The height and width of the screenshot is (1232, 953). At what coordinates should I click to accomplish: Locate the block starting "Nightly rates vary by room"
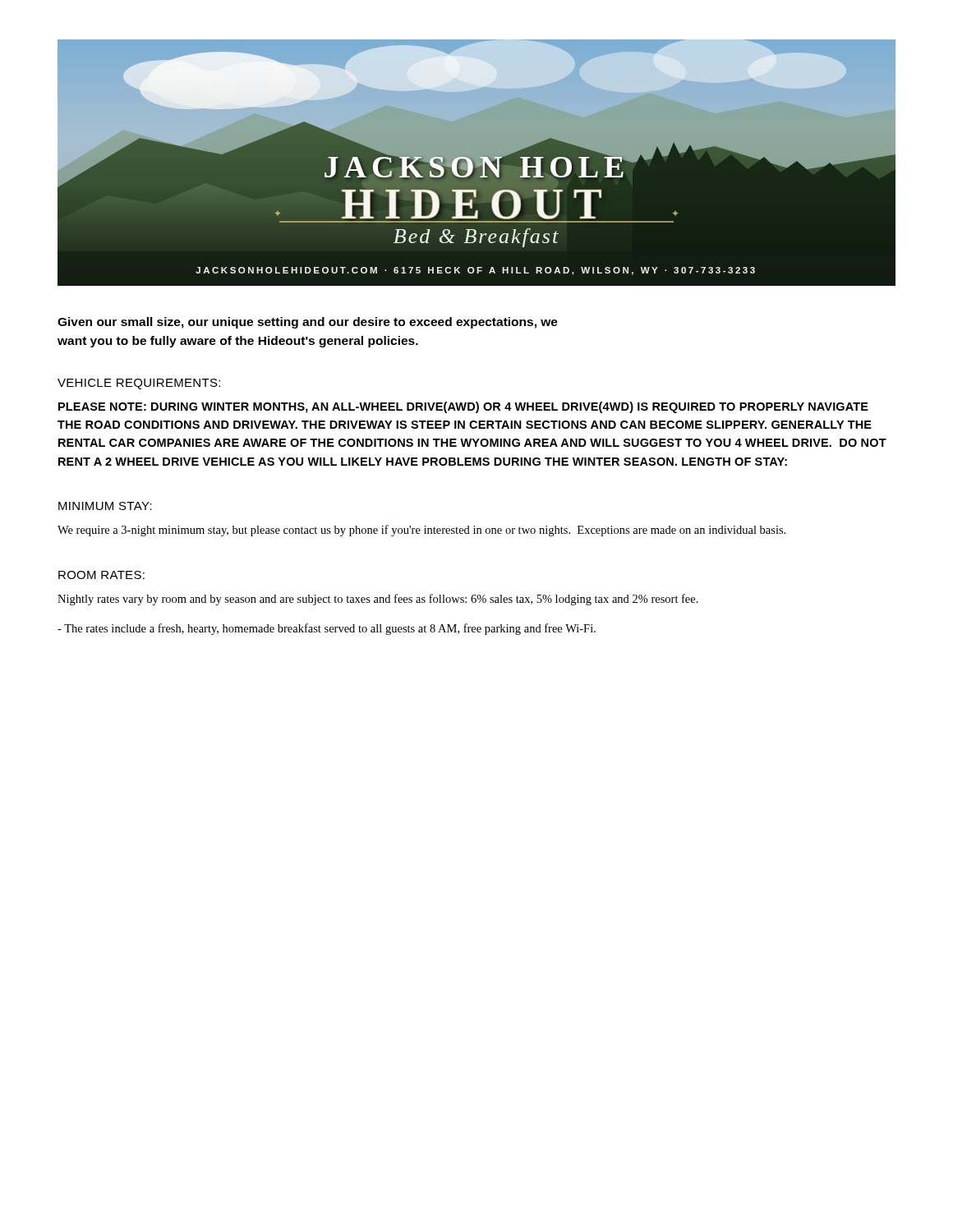point(378,599)
